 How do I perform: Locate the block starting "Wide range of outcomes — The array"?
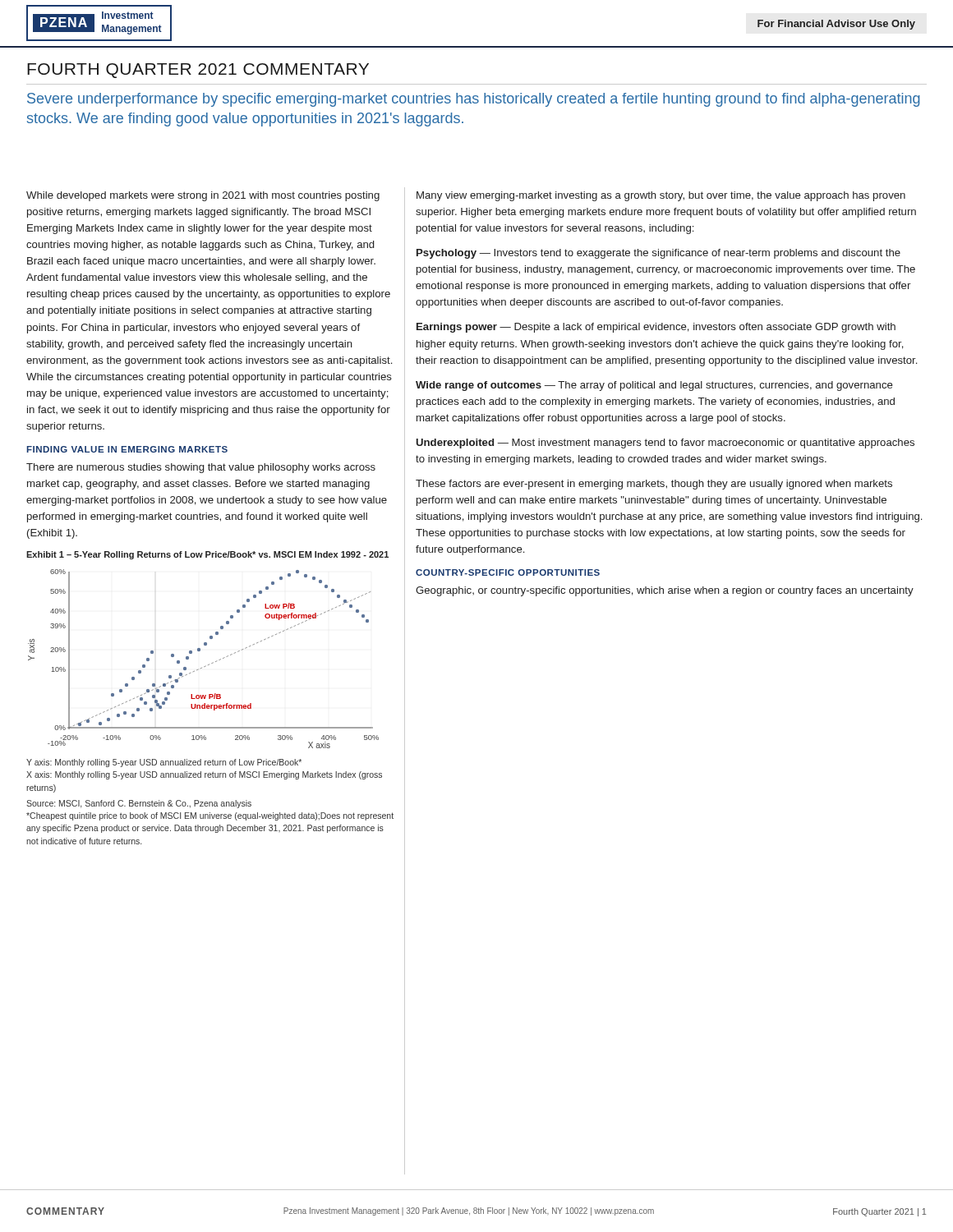tap(656, 401)
